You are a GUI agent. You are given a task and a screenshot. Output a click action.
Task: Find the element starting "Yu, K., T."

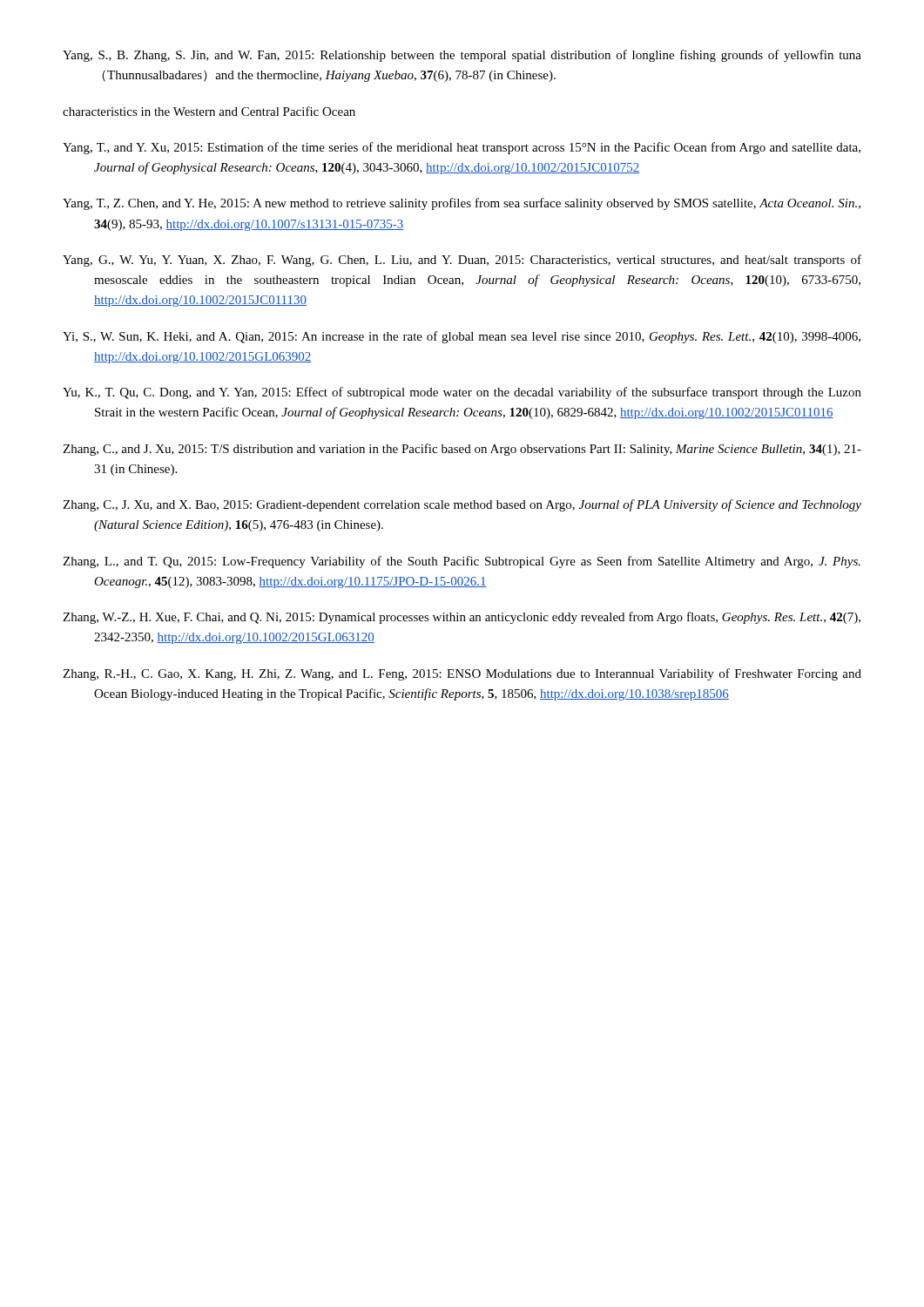(462, 402)
